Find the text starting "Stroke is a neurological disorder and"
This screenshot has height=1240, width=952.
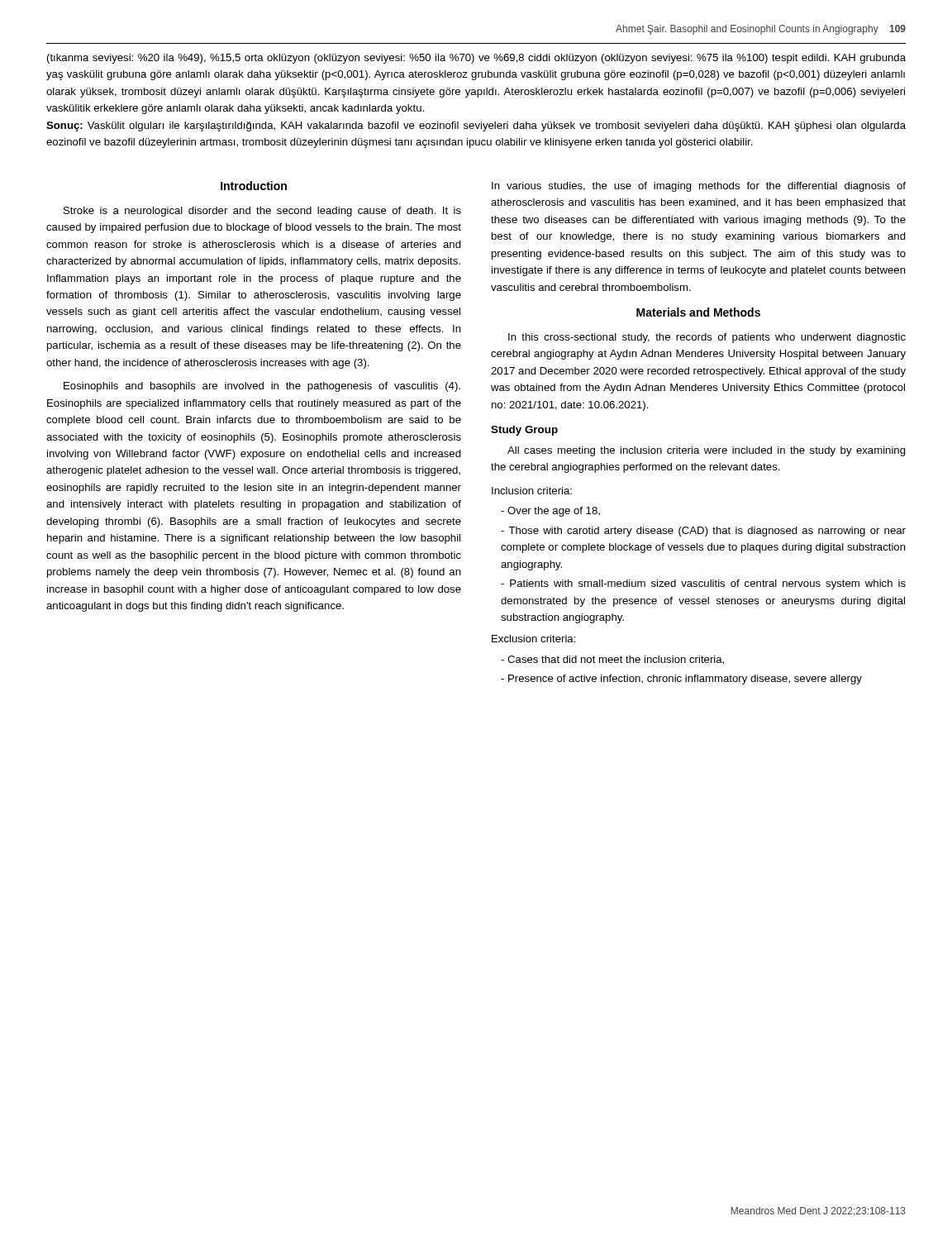(254, 286)
